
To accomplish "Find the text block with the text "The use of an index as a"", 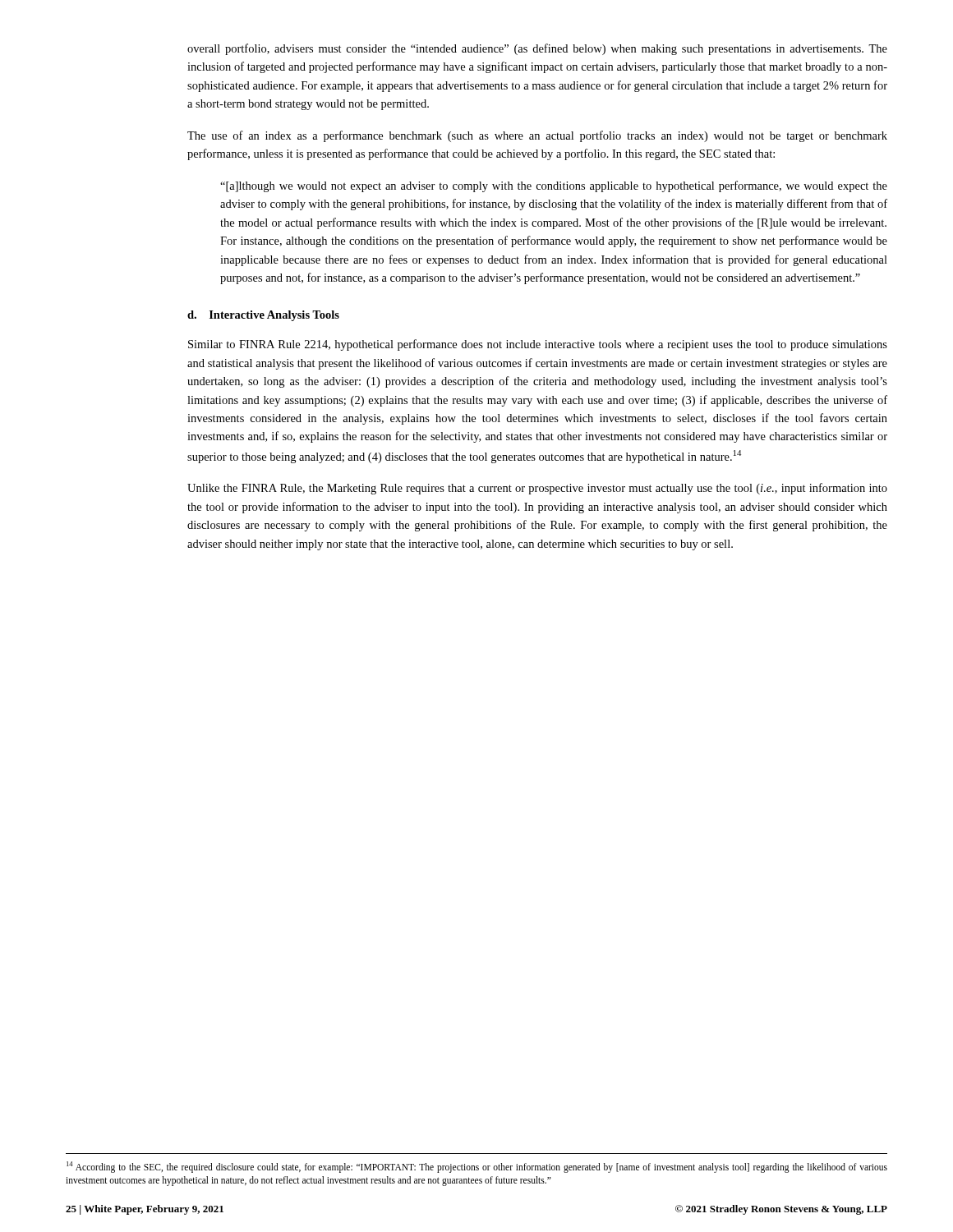I will (537, 145).
